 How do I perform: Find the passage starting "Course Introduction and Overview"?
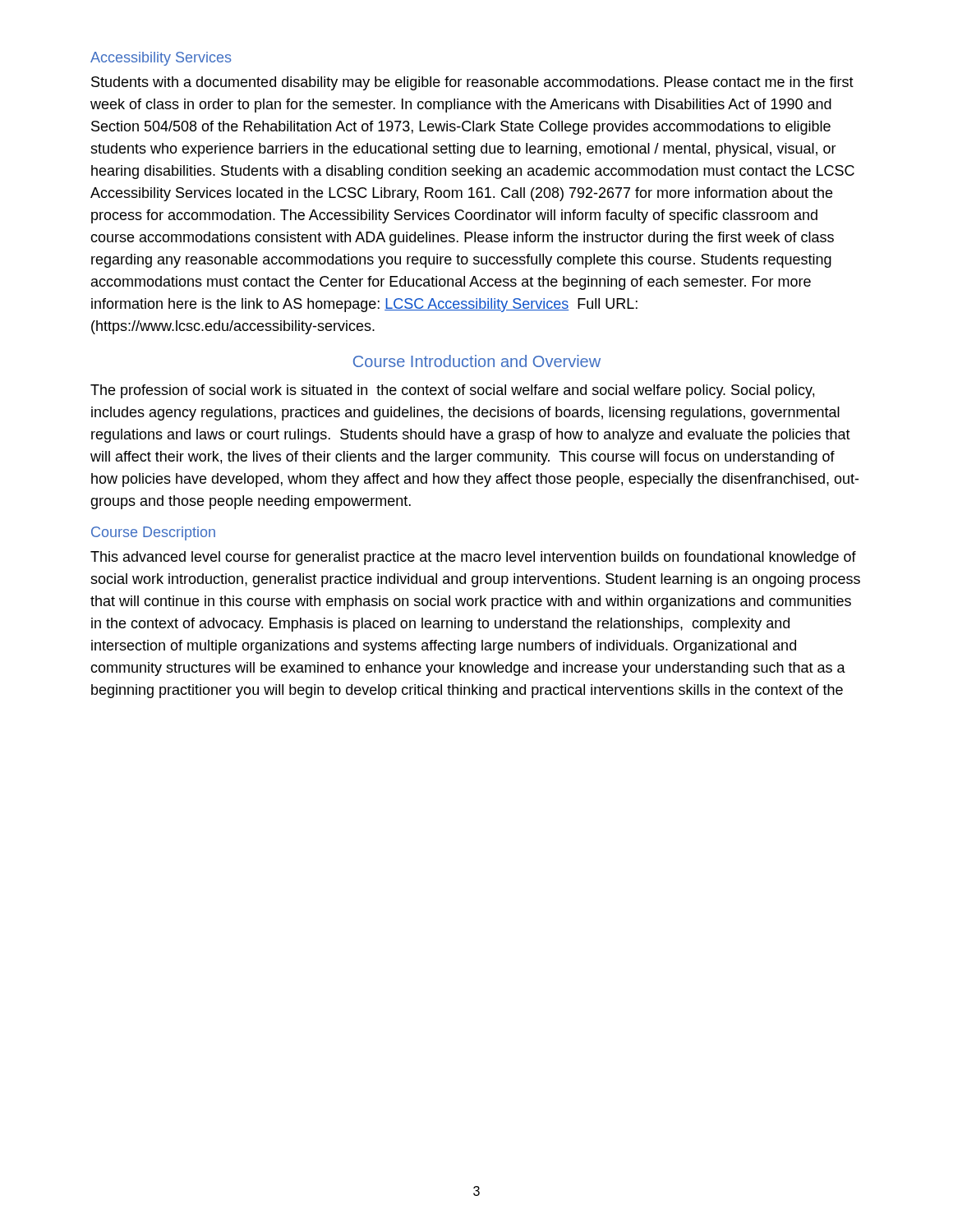coord(476,362)
